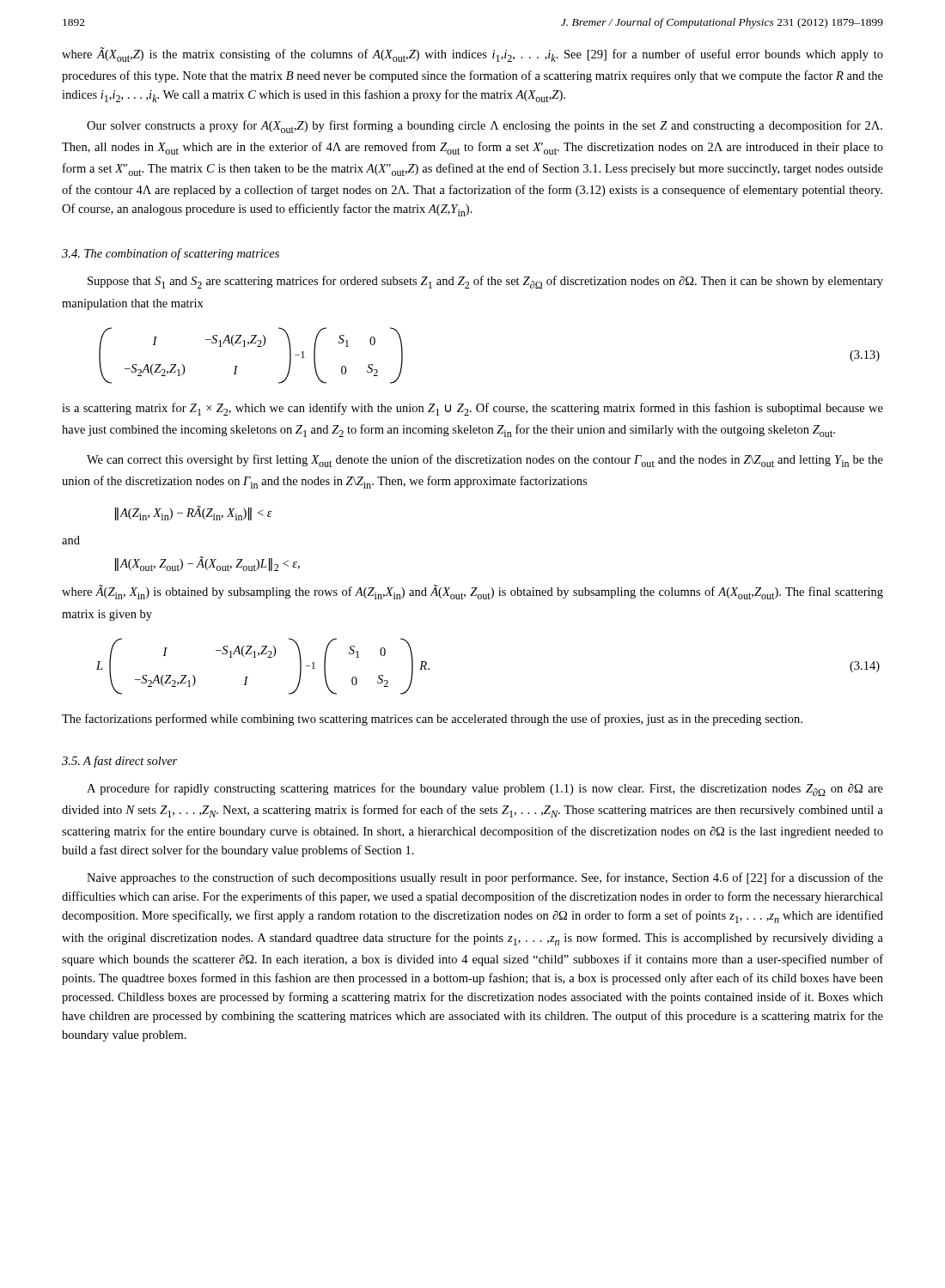
Task: Point to "‖A(Zin, Xin) − RÃ(Zin, Xin)‖ < ε"
Action: [x=193, y=514]
